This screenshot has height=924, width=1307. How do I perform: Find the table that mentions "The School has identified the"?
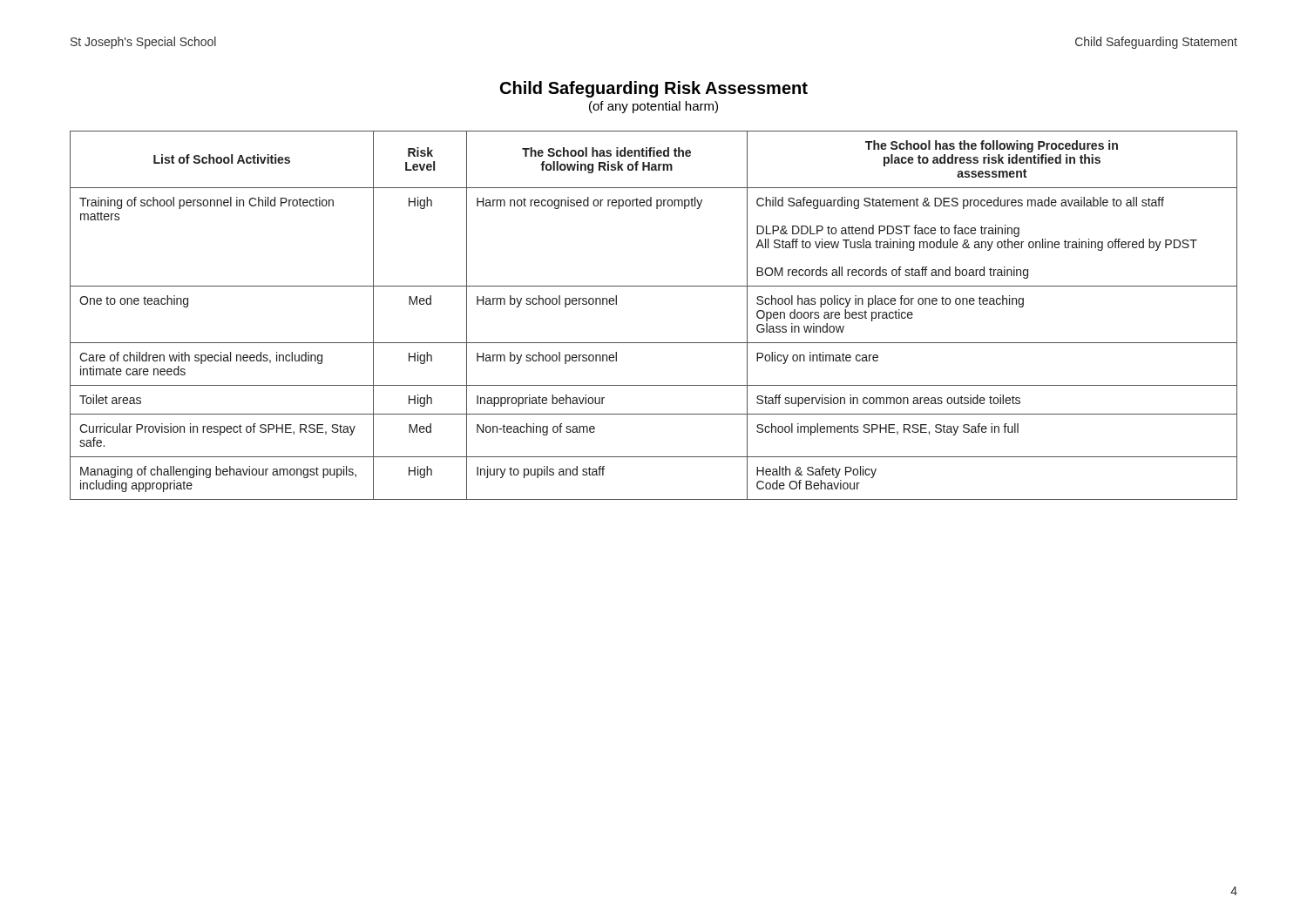654,315
